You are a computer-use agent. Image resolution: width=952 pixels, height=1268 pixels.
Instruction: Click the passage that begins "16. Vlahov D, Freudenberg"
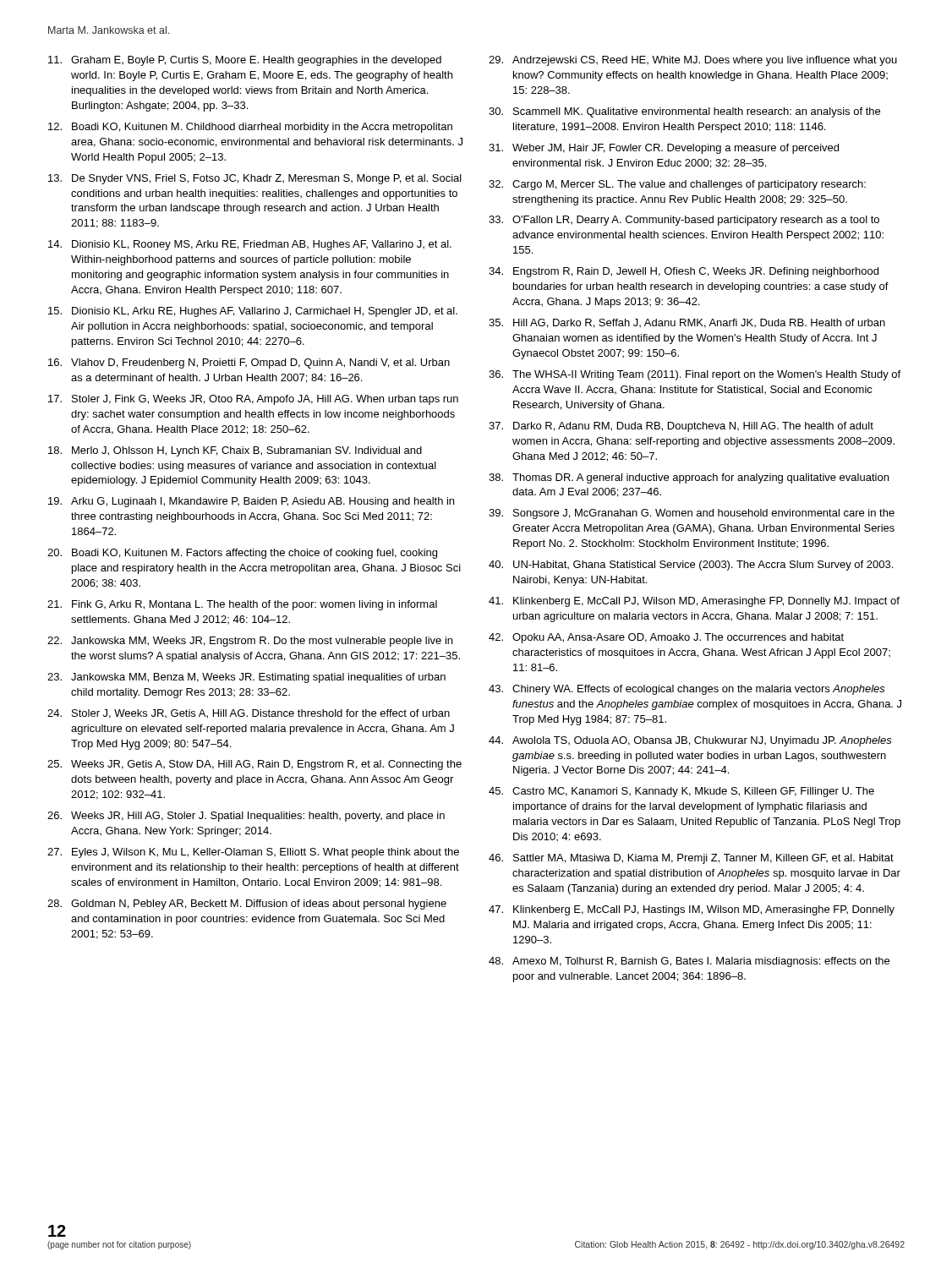pyautogui.click(x=255, y=370)
